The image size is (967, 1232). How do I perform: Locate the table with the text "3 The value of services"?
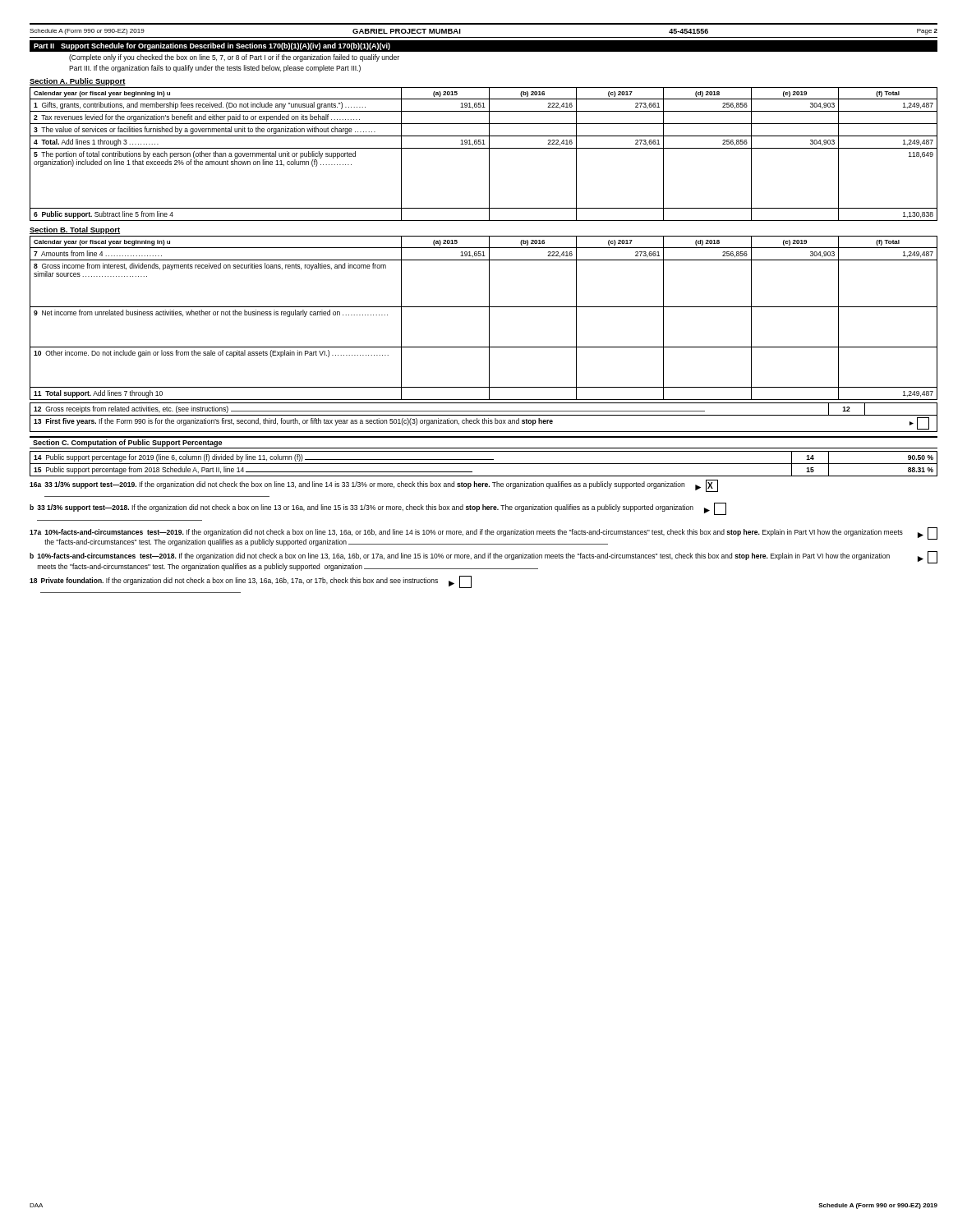point(484,154)
